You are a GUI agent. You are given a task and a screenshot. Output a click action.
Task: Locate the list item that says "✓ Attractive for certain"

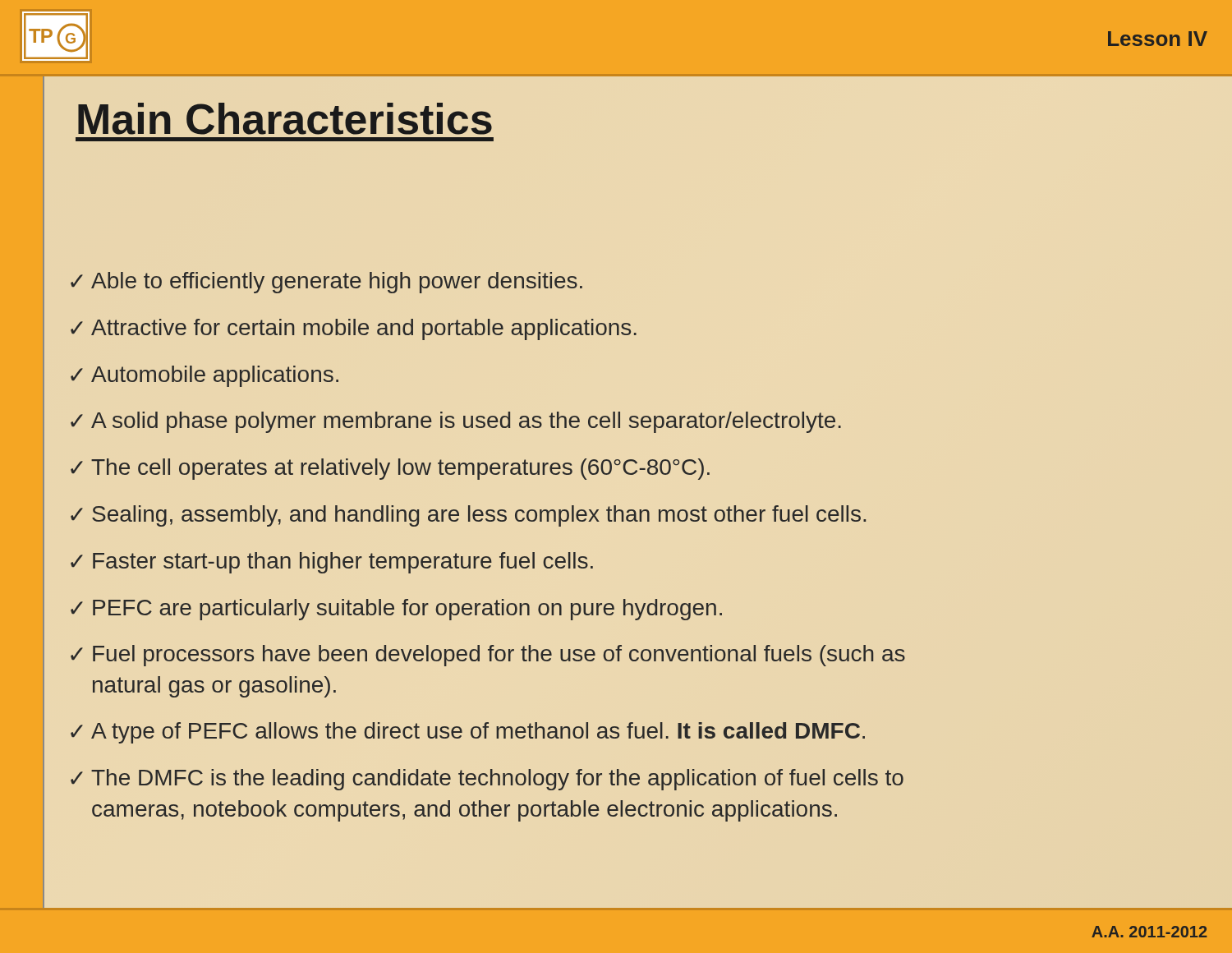pyautogui.click(x=634, y=328)
